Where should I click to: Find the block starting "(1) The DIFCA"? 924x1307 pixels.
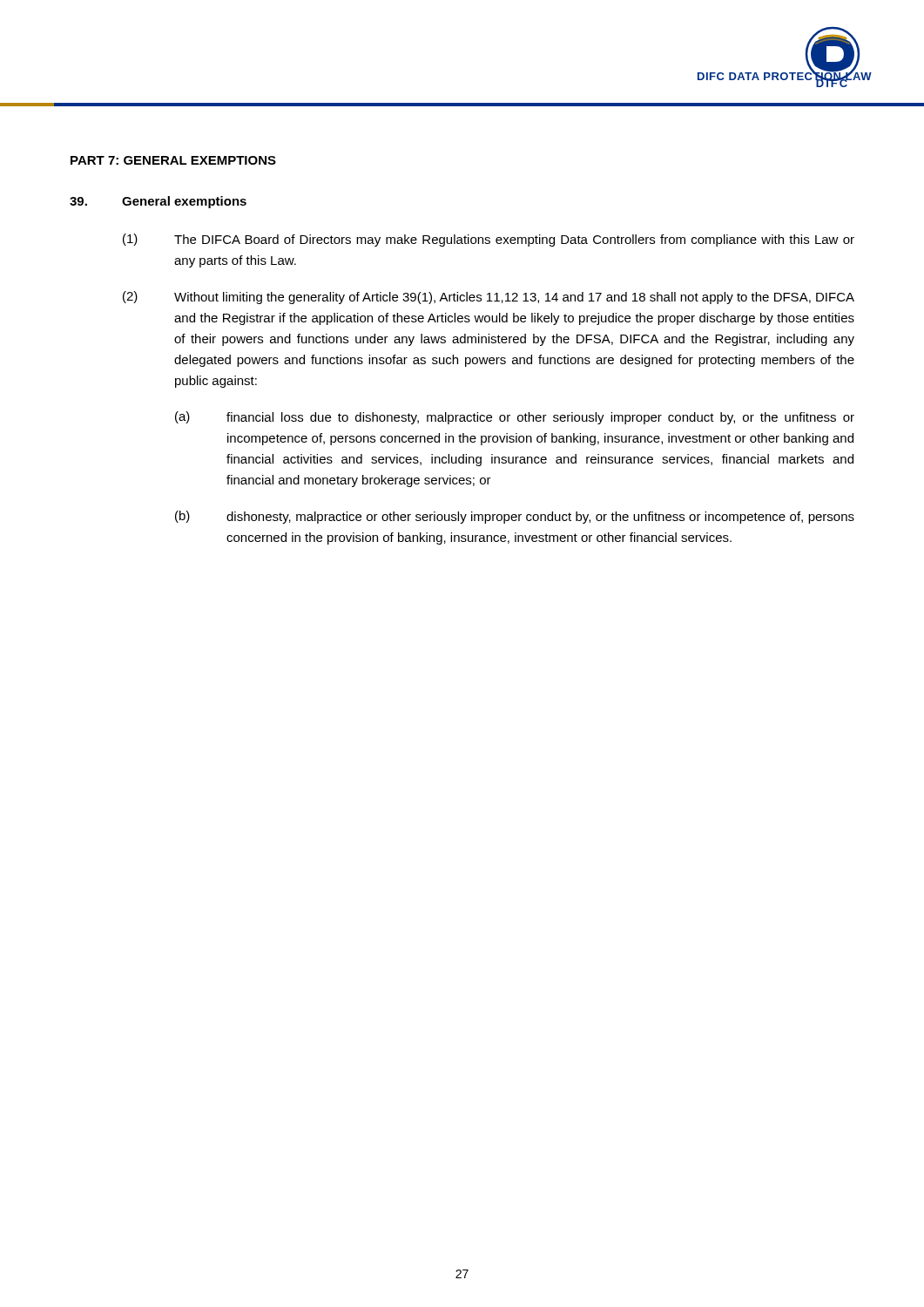tap(488, 250)
